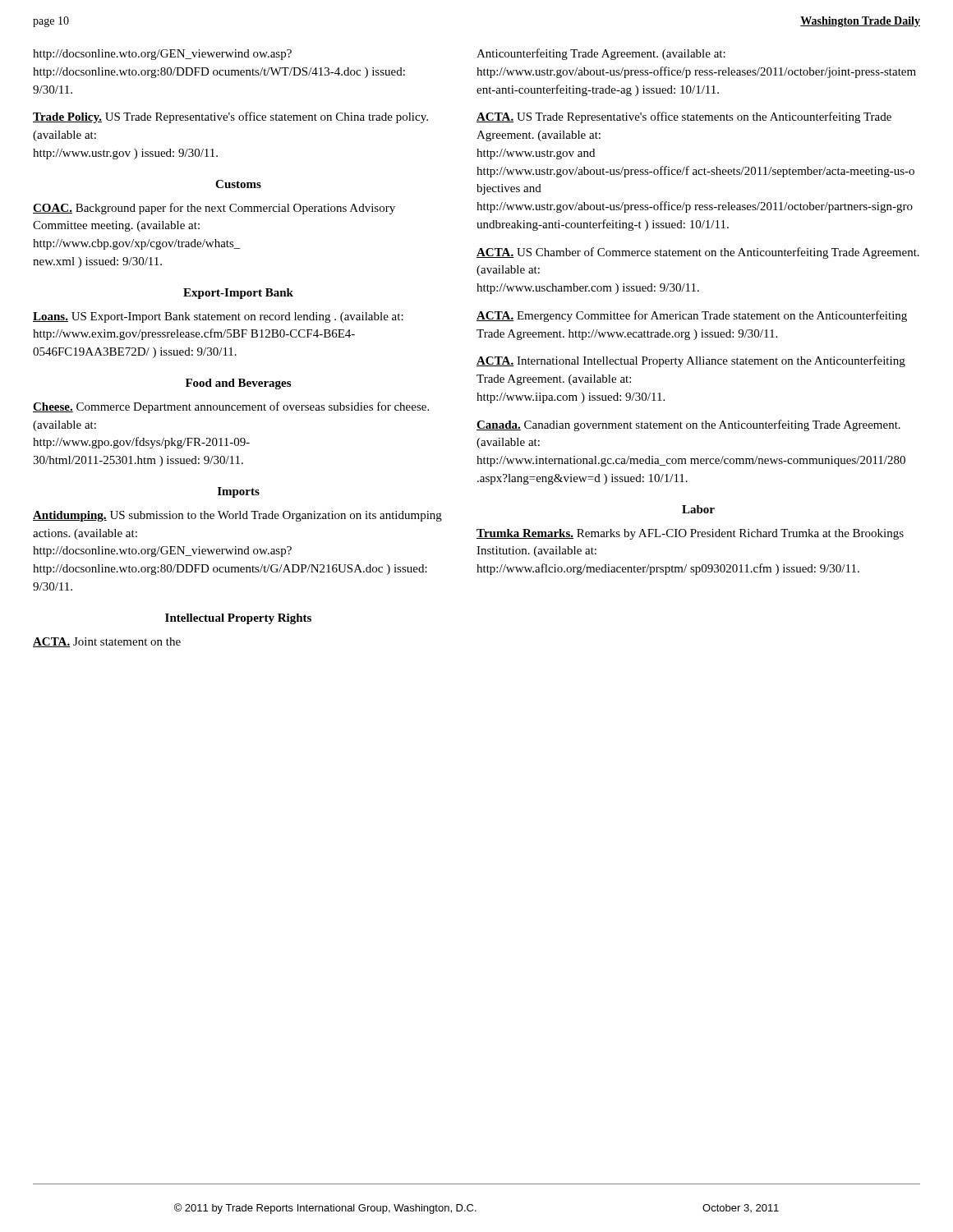This screenshot has height=1232, width=953.
Task: Click on the section header containing "Intellectual Property Rights"
Action: click(x=238, y=617)
